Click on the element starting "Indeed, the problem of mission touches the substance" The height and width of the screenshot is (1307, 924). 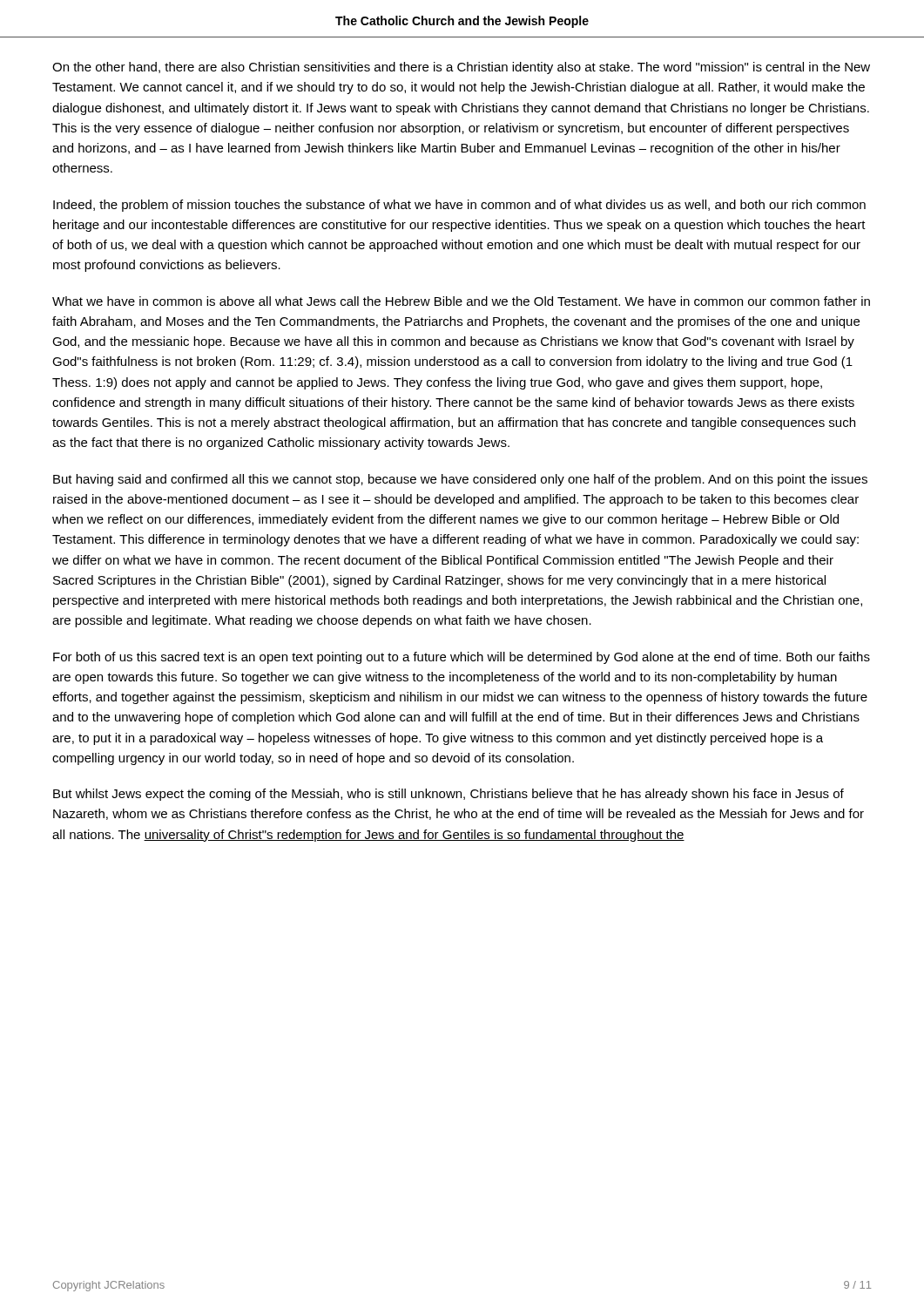459,234
